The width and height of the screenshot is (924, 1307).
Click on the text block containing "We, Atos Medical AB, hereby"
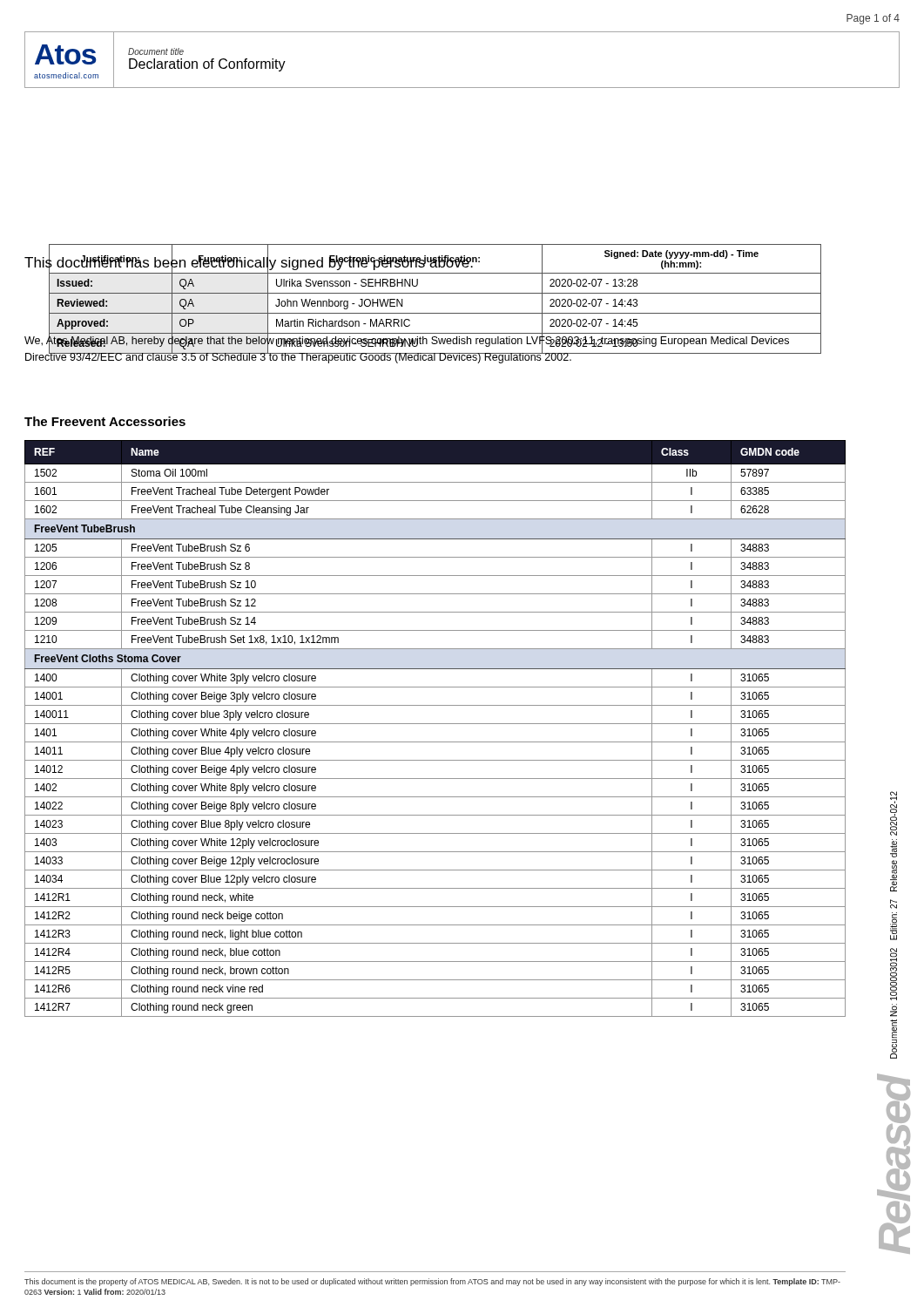tap(407, 349)
